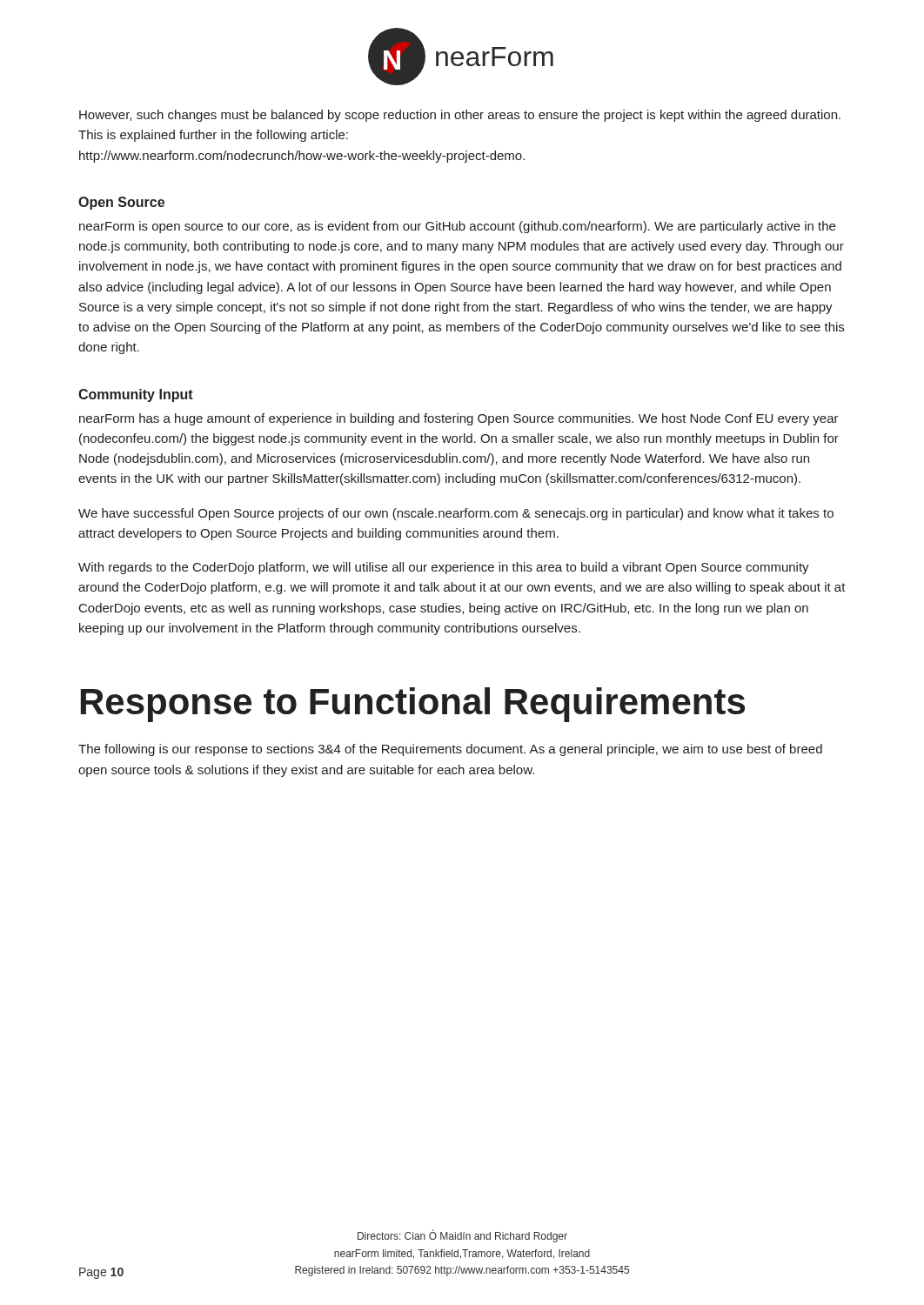Find the block on this page that starts "The following is our response to"
Screen dimensions: 1305x924
[x=450, y=759]
